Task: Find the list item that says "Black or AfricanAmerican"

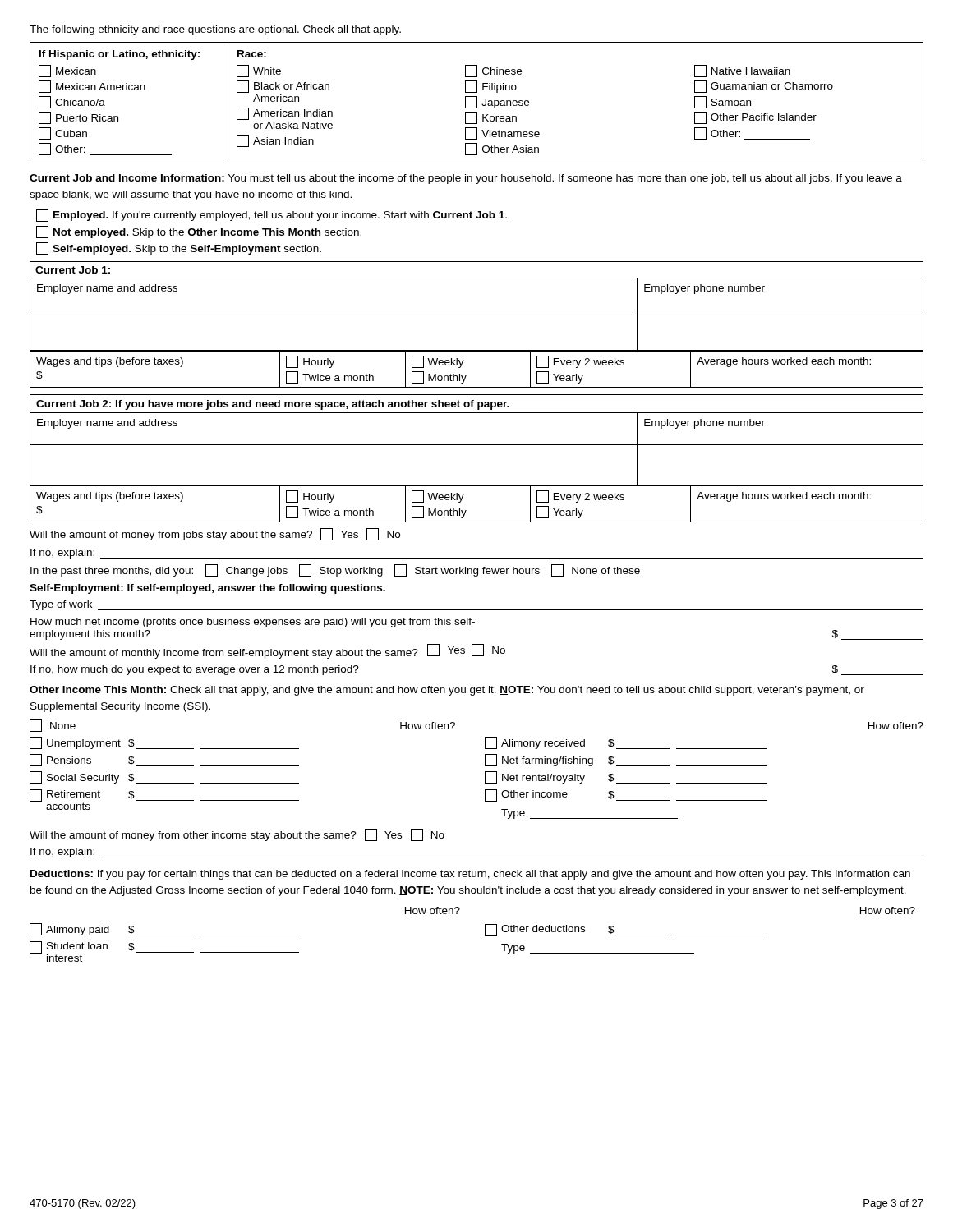Action: (x=283, y=92)
